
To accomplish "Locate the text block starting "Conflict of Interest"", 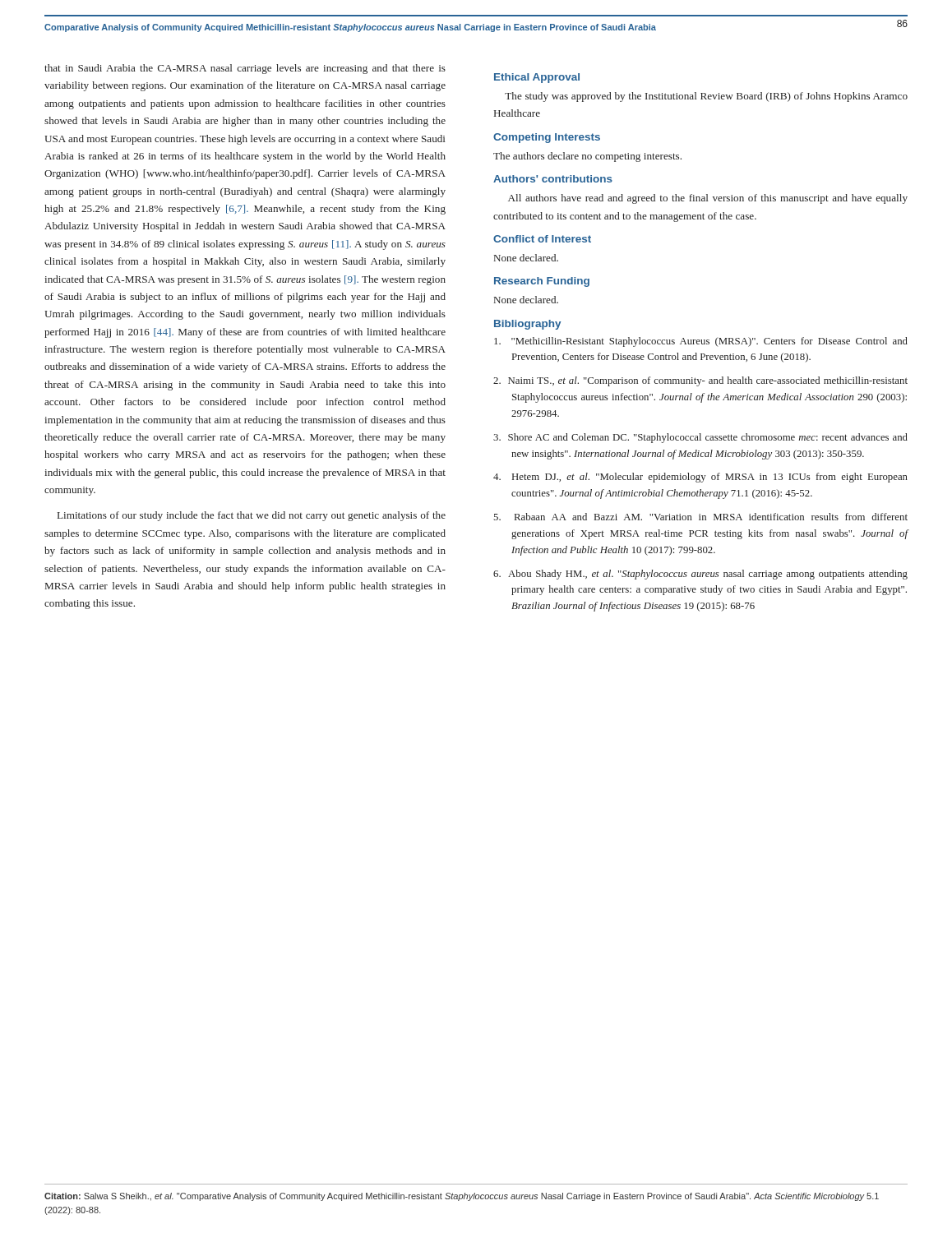I will [x=542, y=239].
